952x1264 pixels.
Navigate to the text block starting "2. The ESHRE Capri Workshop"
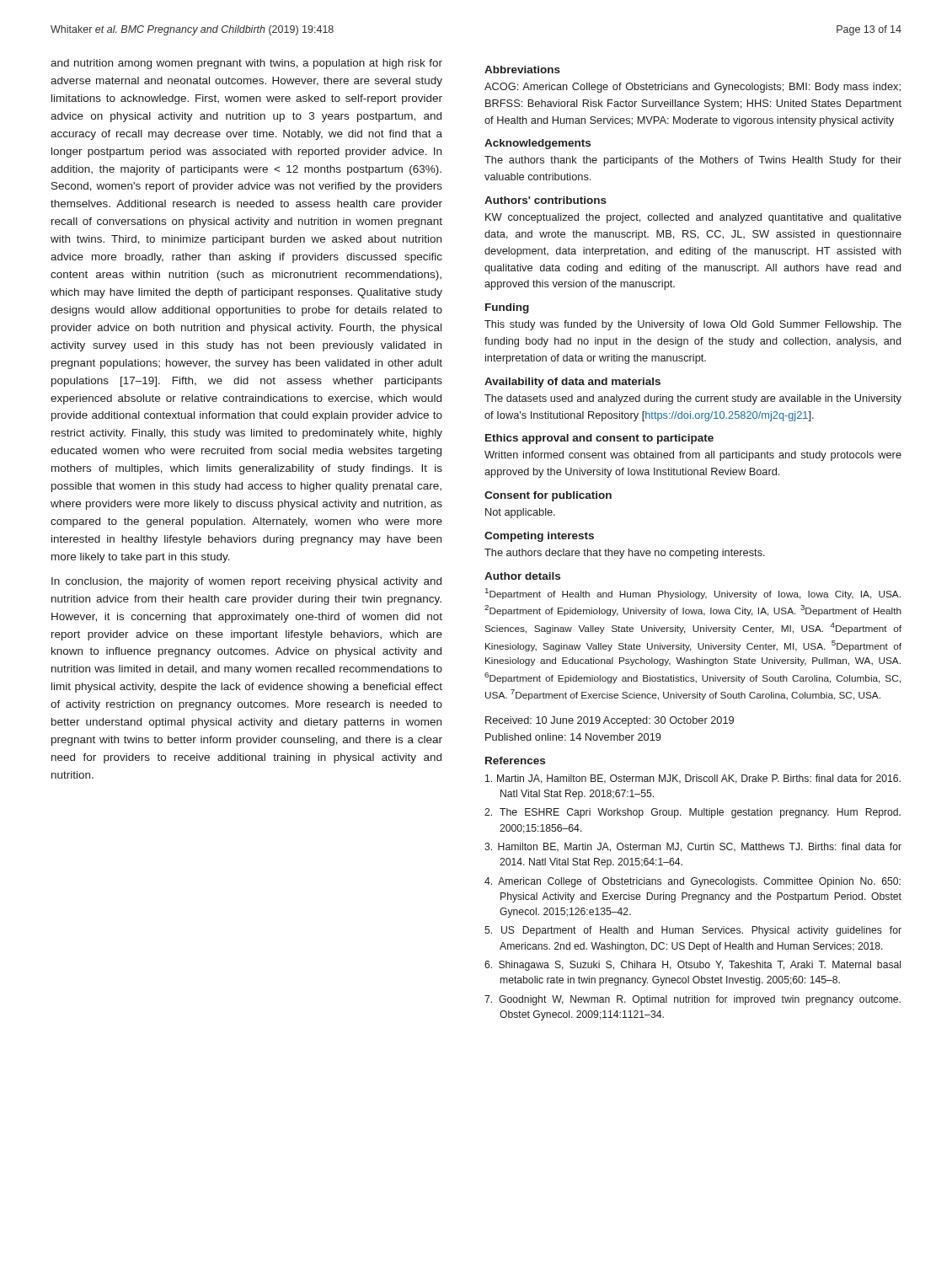693,820
